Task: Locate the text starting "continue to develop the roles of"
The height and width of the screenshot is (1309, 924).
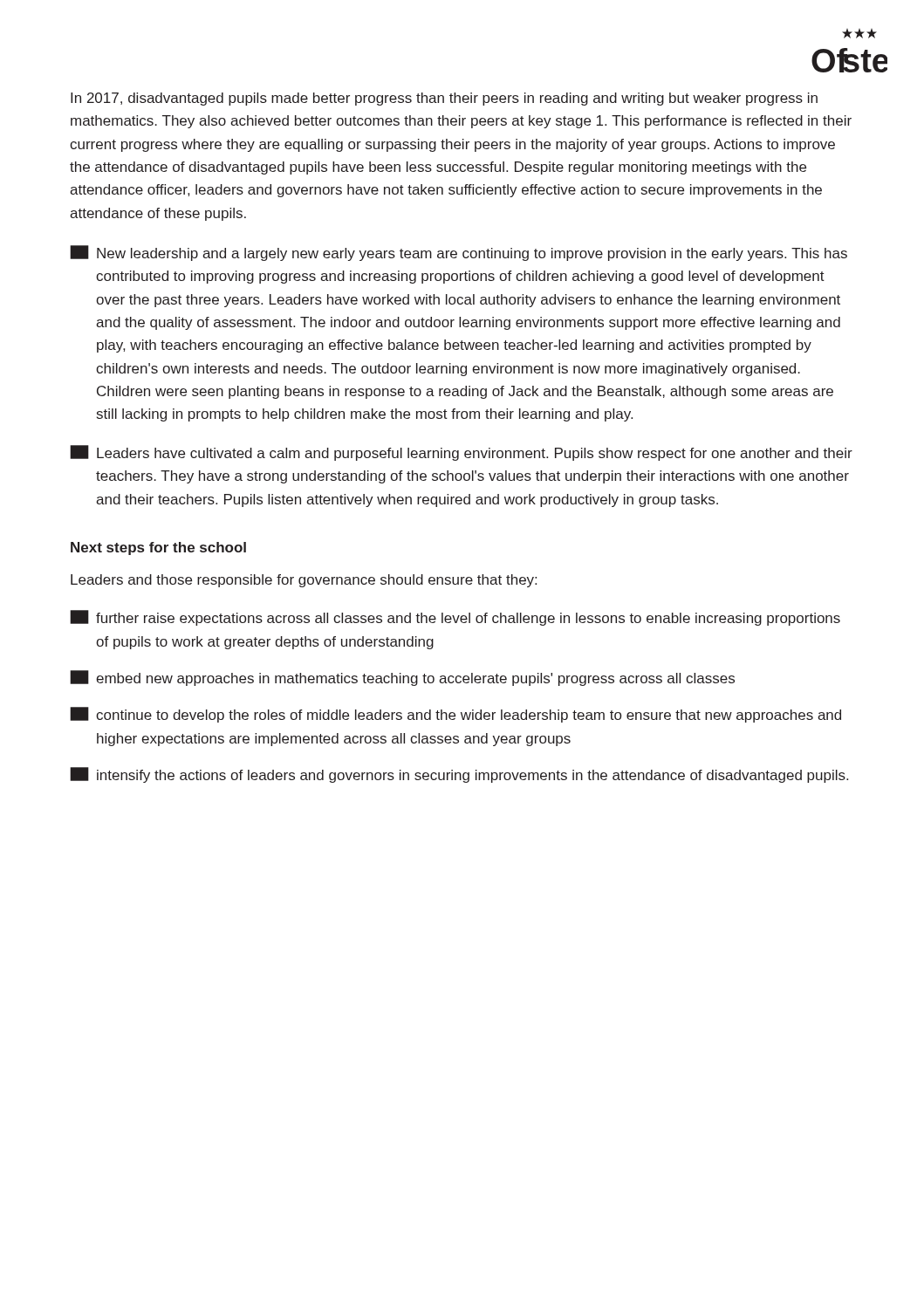Action: click(x=462, y=727)
